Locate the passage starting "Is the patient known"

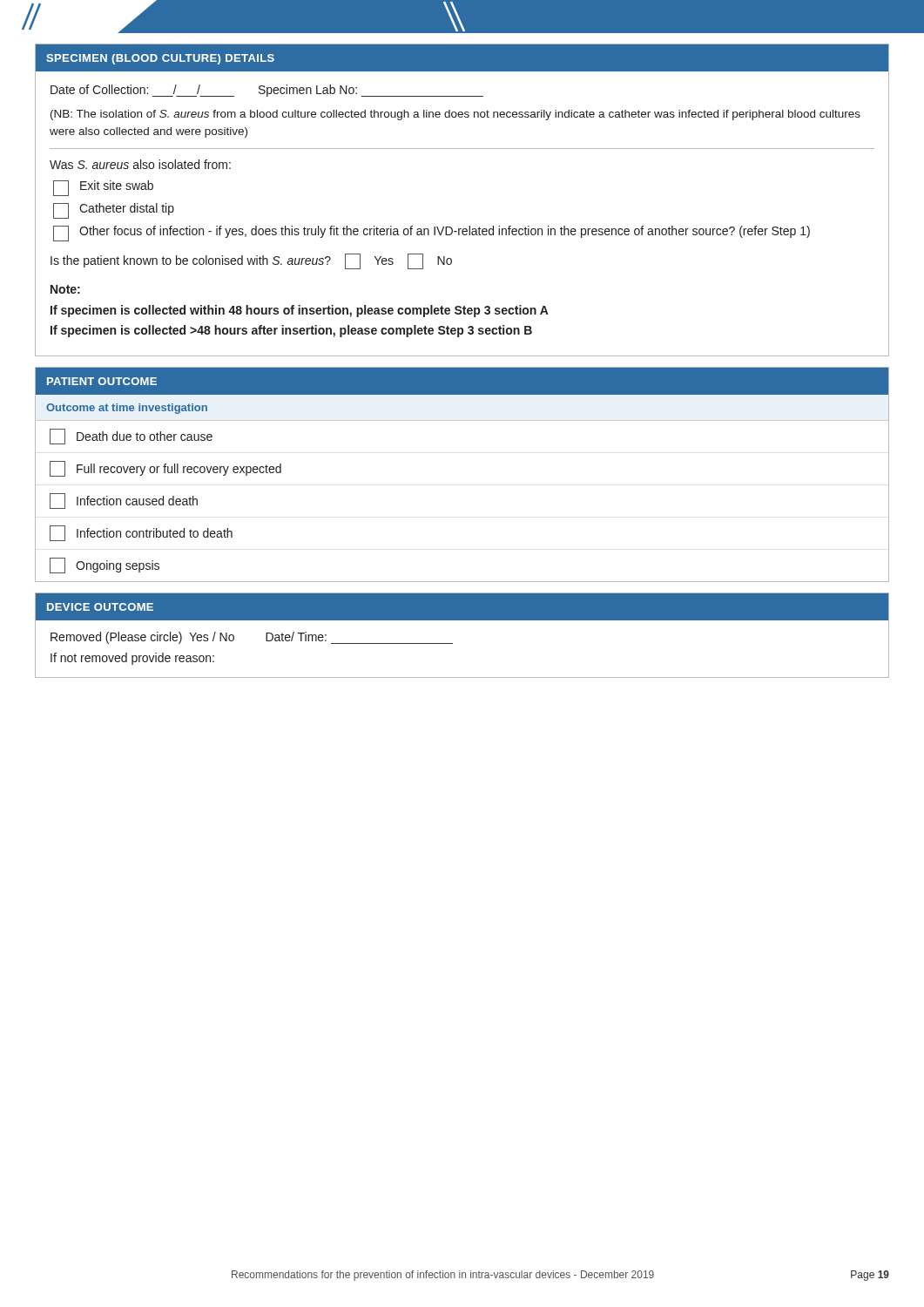click(x=251, y=261)
